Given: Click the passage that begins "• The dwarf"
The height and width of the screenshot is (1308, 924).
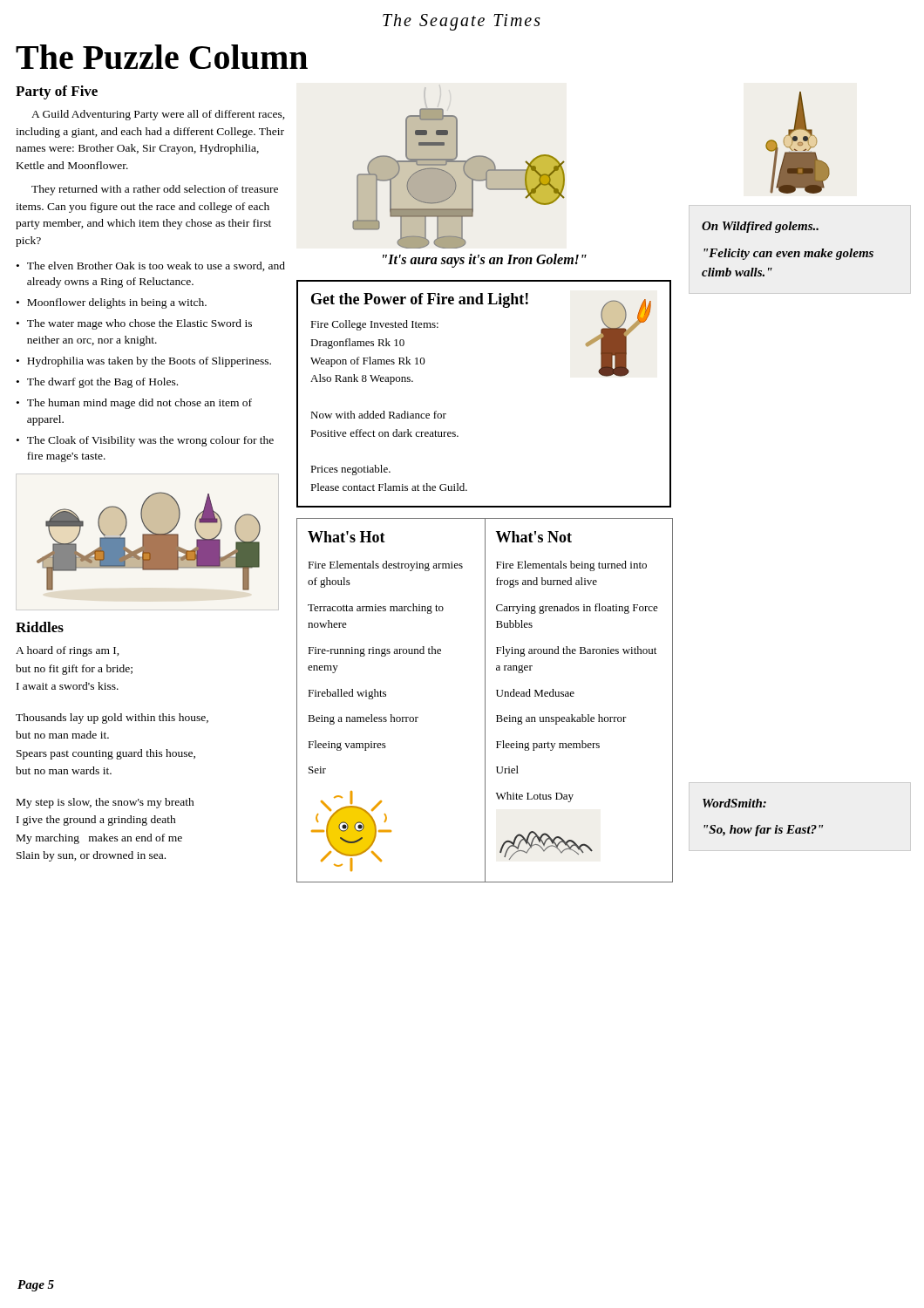Looking at the screenshot, I should [x=97, y=382].
